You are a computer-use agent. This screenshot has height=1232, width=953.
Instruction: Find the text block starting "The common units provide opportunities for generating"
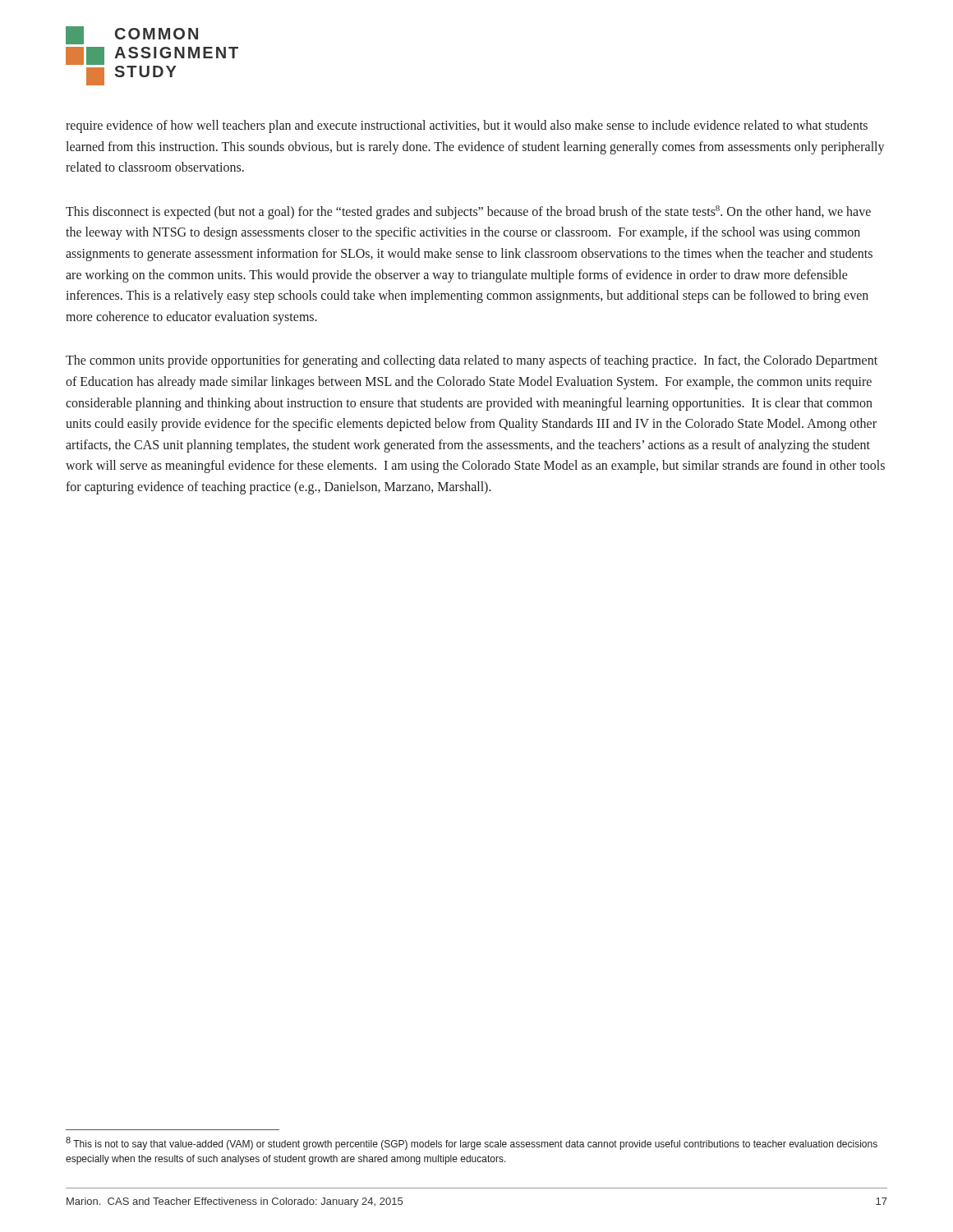pyautogui.click(x=475, y=424)
